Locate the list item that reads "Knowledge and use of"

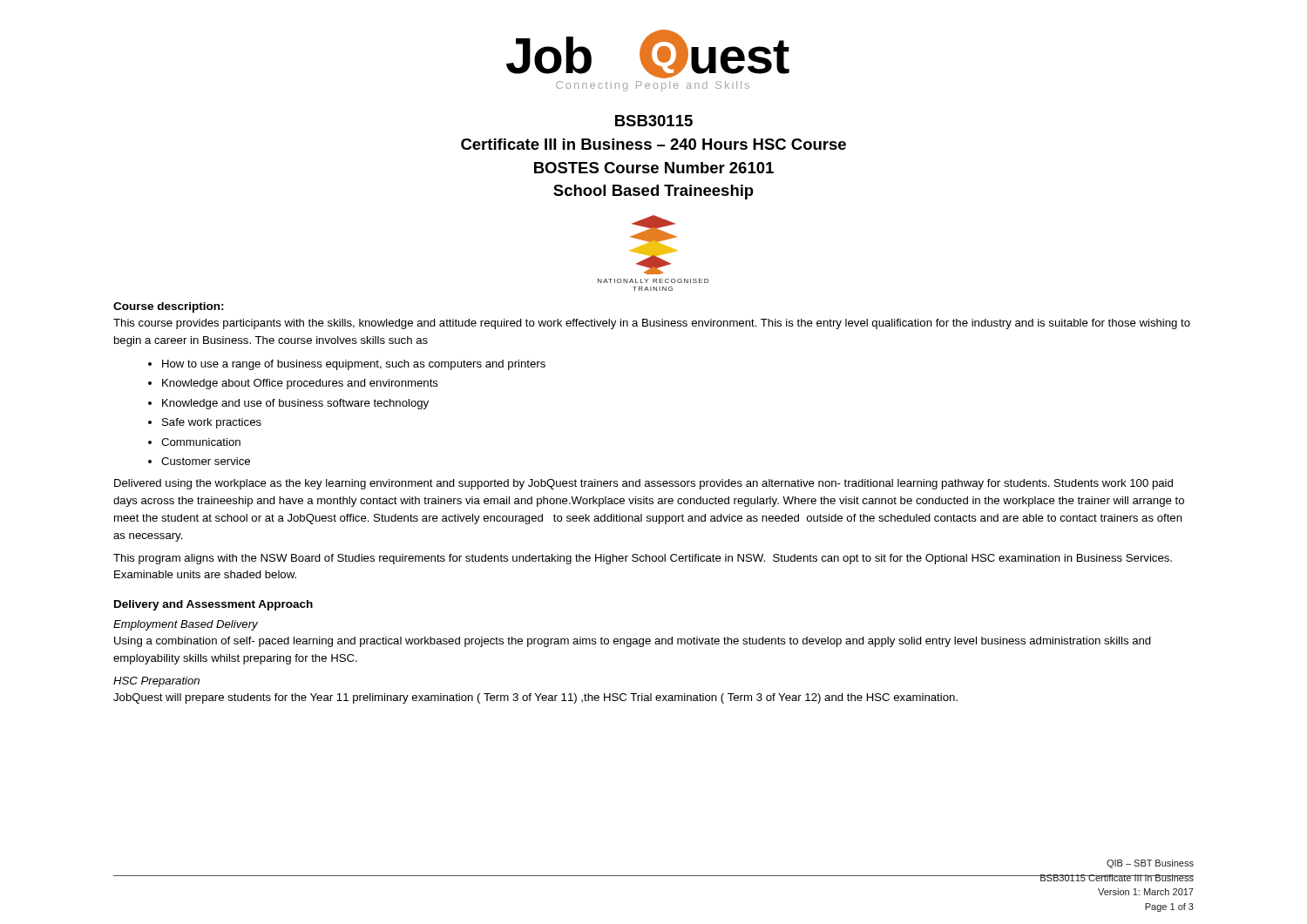coord(295,403)
